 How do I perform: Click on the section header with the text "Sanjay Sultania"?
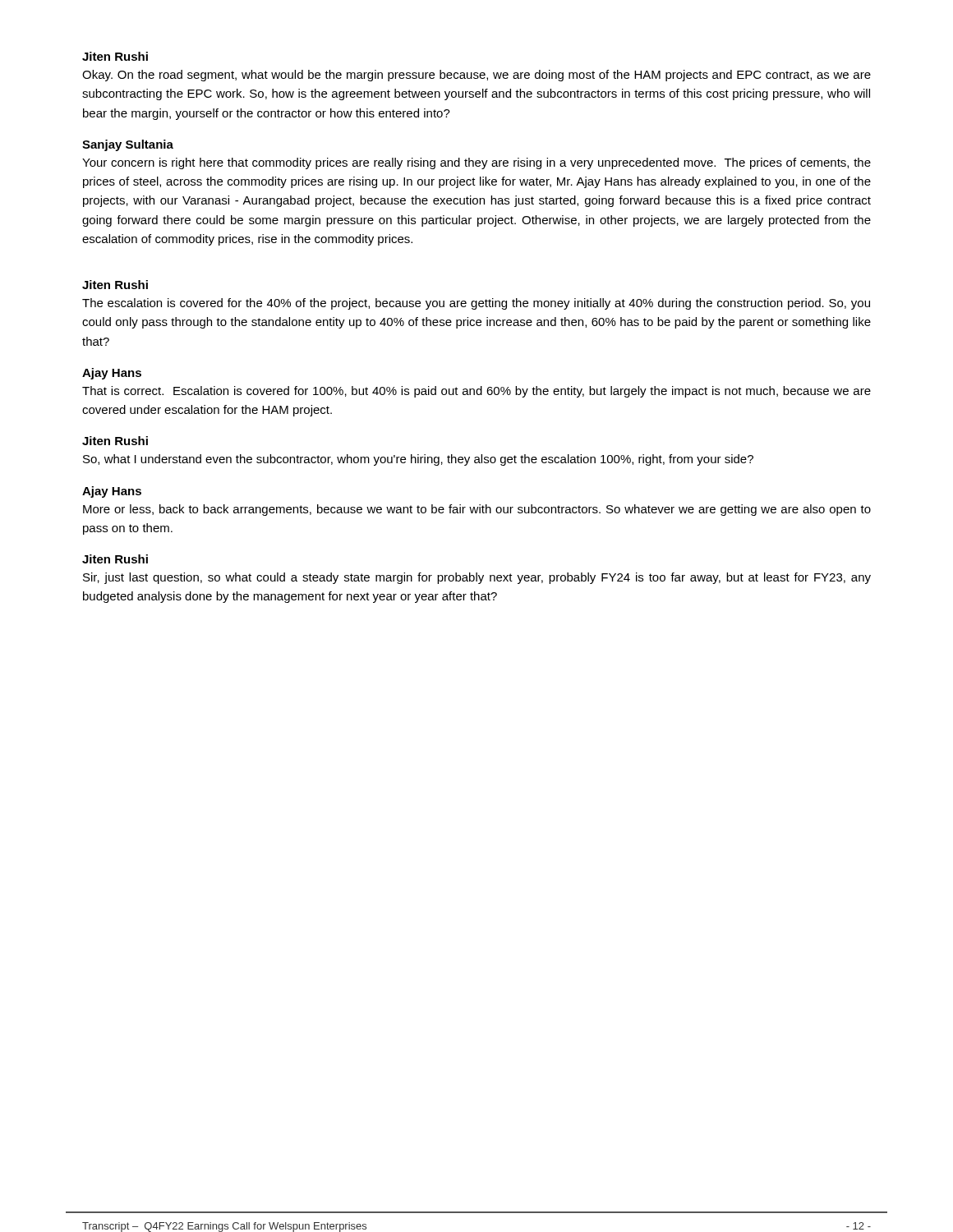click(128, 145)
